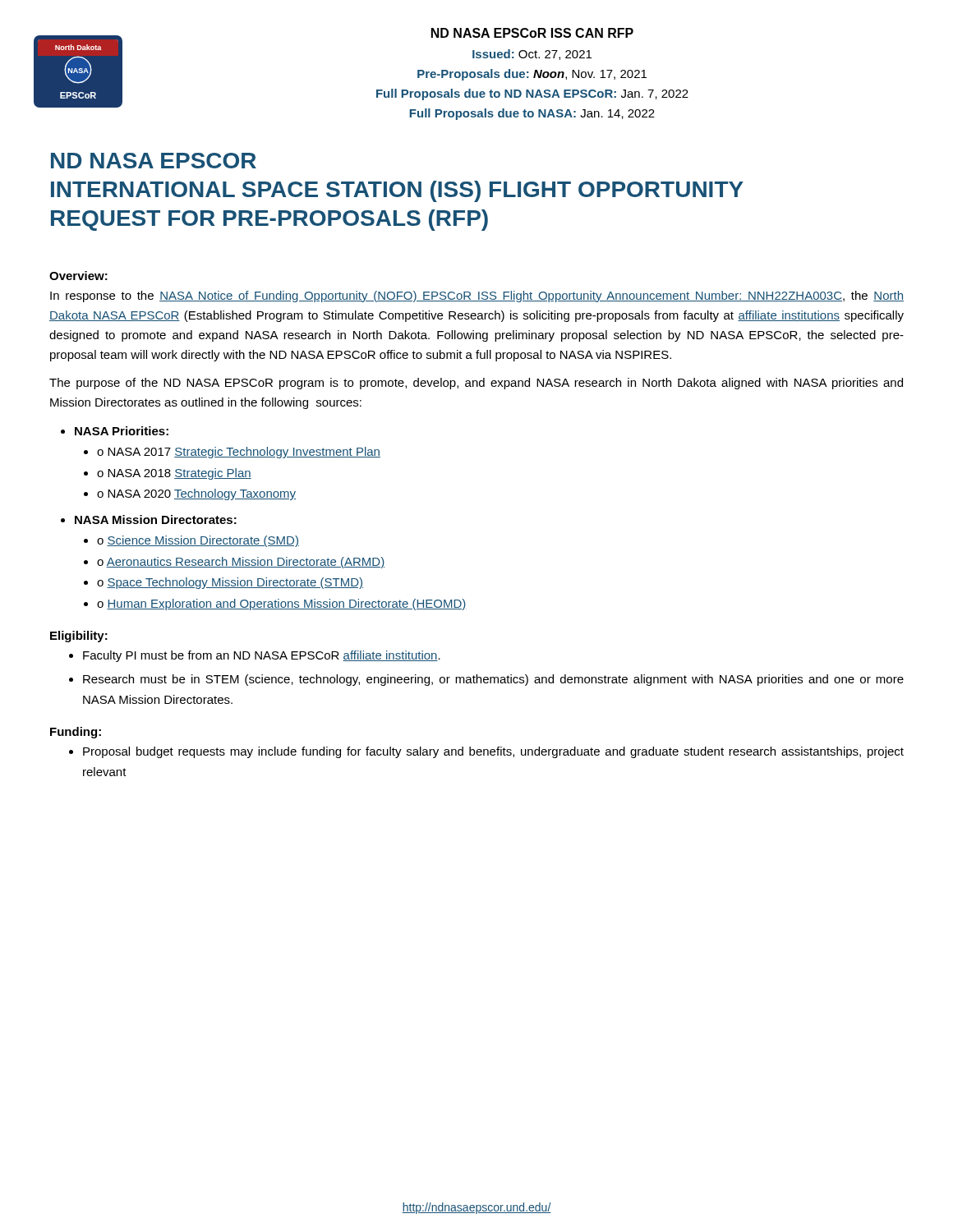953x1232 pixels.
Task: Click on the text starting "NASA 2020 Technology"
Action: 202,493
